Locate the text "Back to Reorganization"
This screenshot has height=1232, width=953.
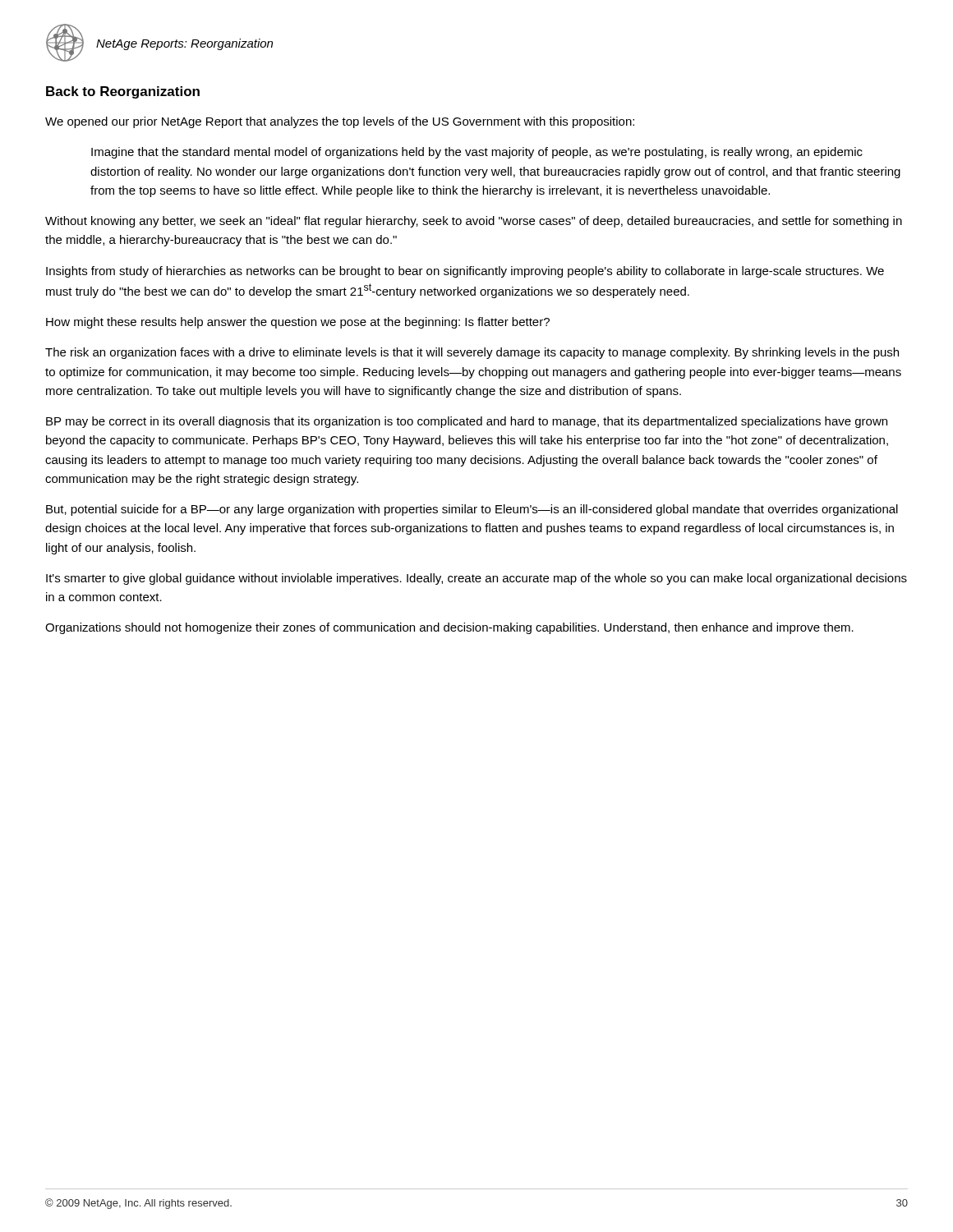[x=123, y=92]
